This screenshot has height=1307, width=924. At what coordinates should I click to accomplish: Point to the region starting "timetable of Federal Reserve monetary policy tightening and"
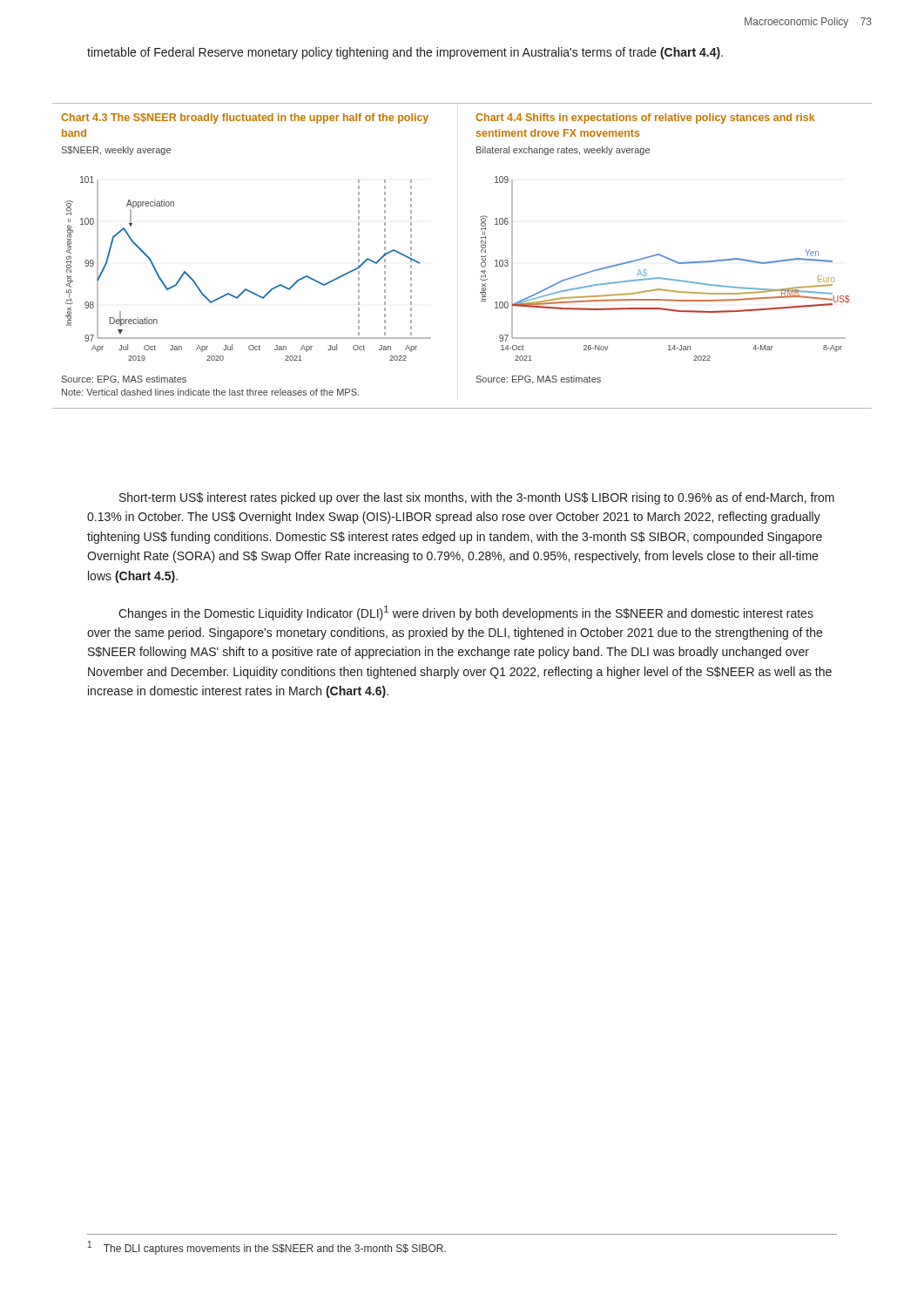click(405, 52)
